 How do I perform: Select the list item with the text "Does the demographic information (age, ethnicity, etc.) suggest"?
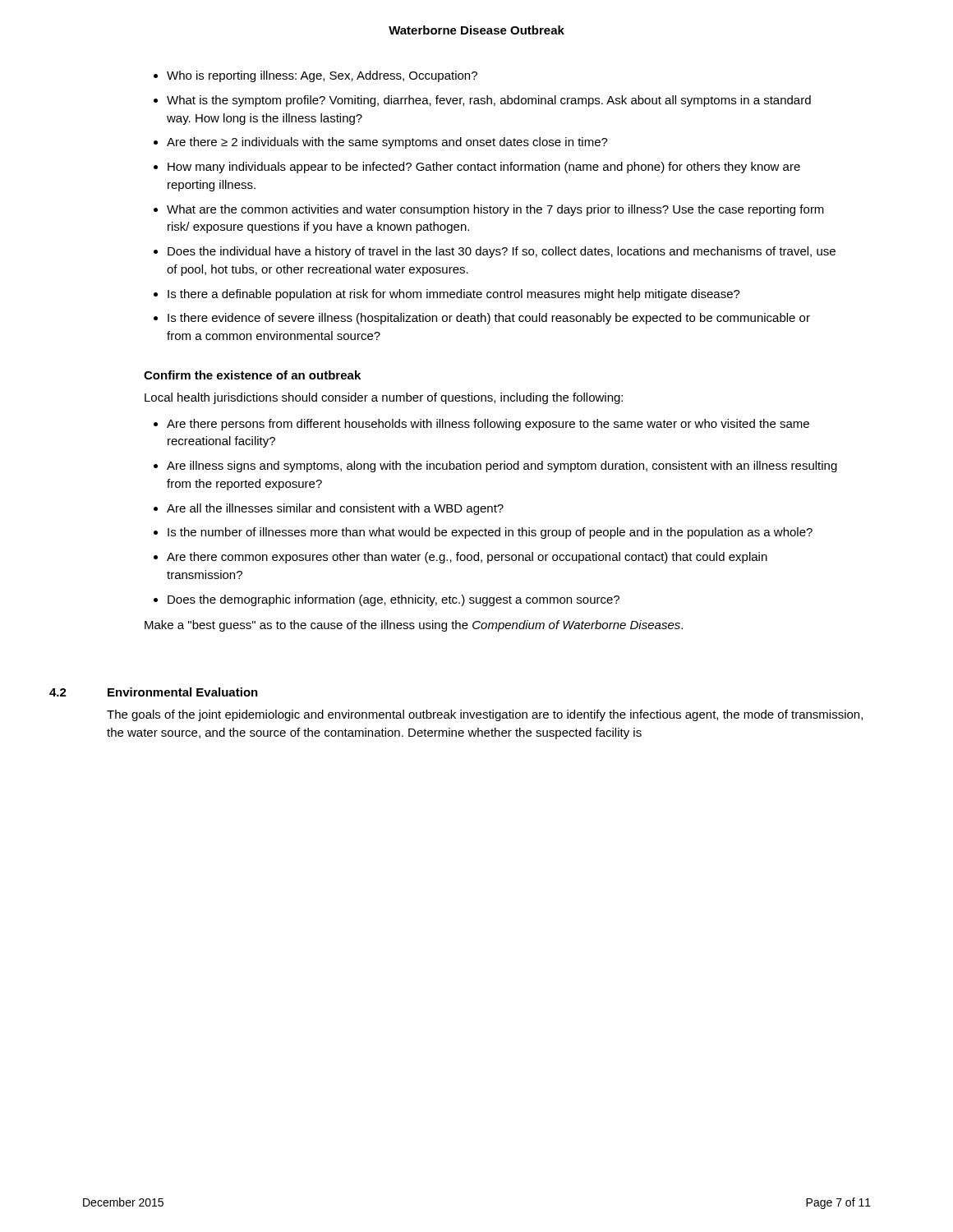click(393, 599)
